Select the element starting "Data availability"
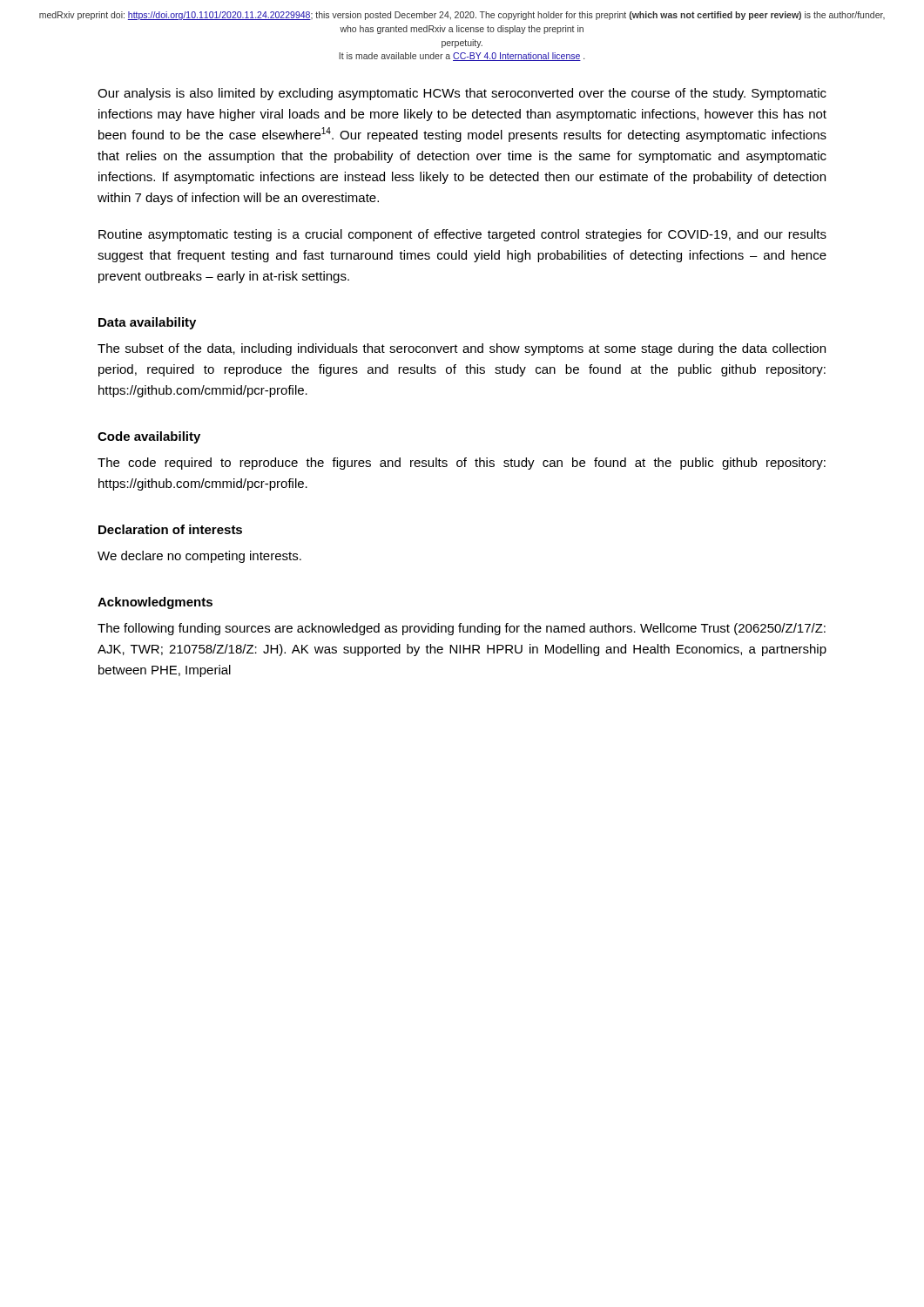Image resolution: width=924 pixels, height=1307 pixels. coord(147,322)
